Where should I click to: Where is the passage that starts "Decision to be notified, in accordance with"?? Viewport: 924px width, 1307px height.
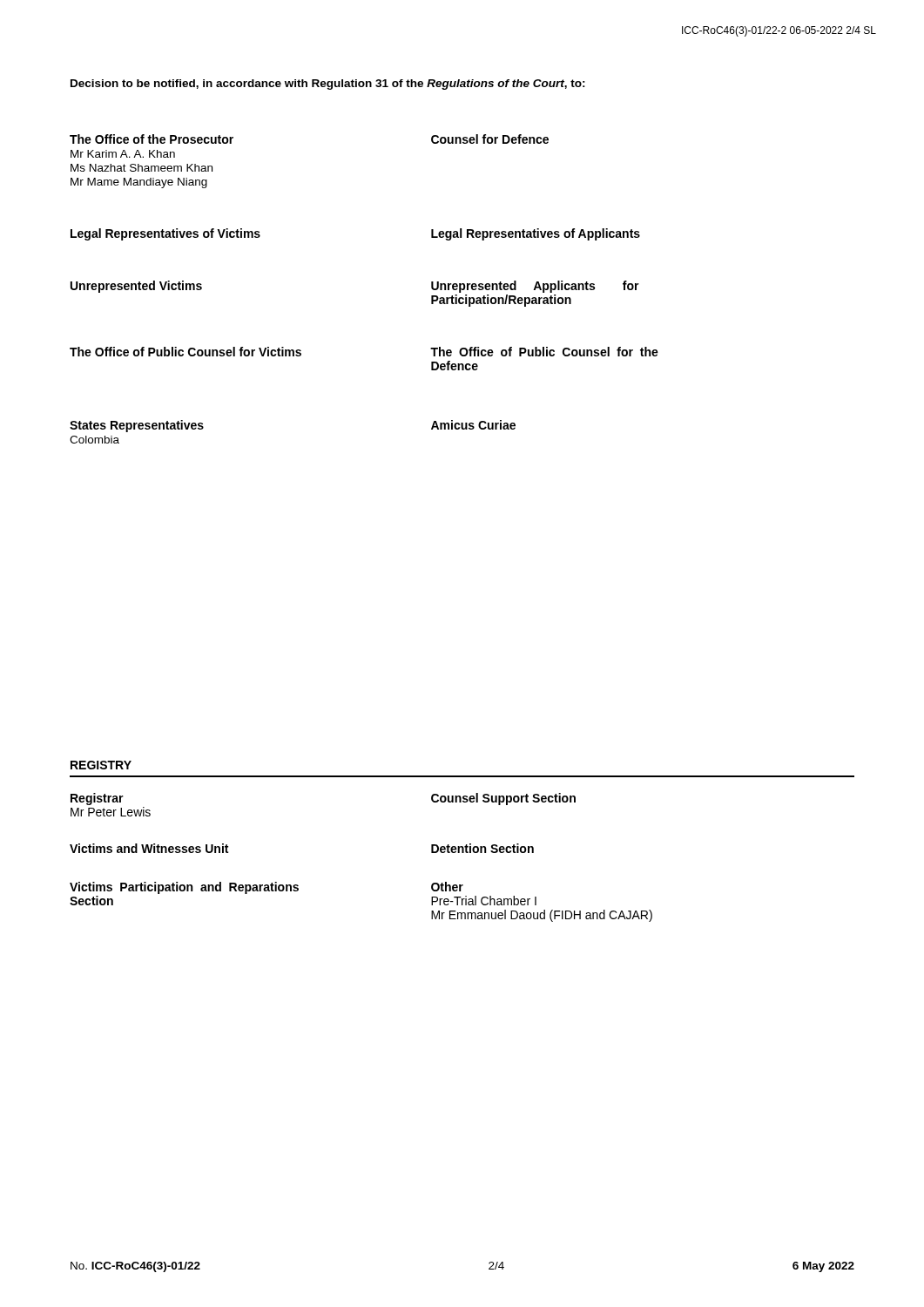tap(328, 83)
